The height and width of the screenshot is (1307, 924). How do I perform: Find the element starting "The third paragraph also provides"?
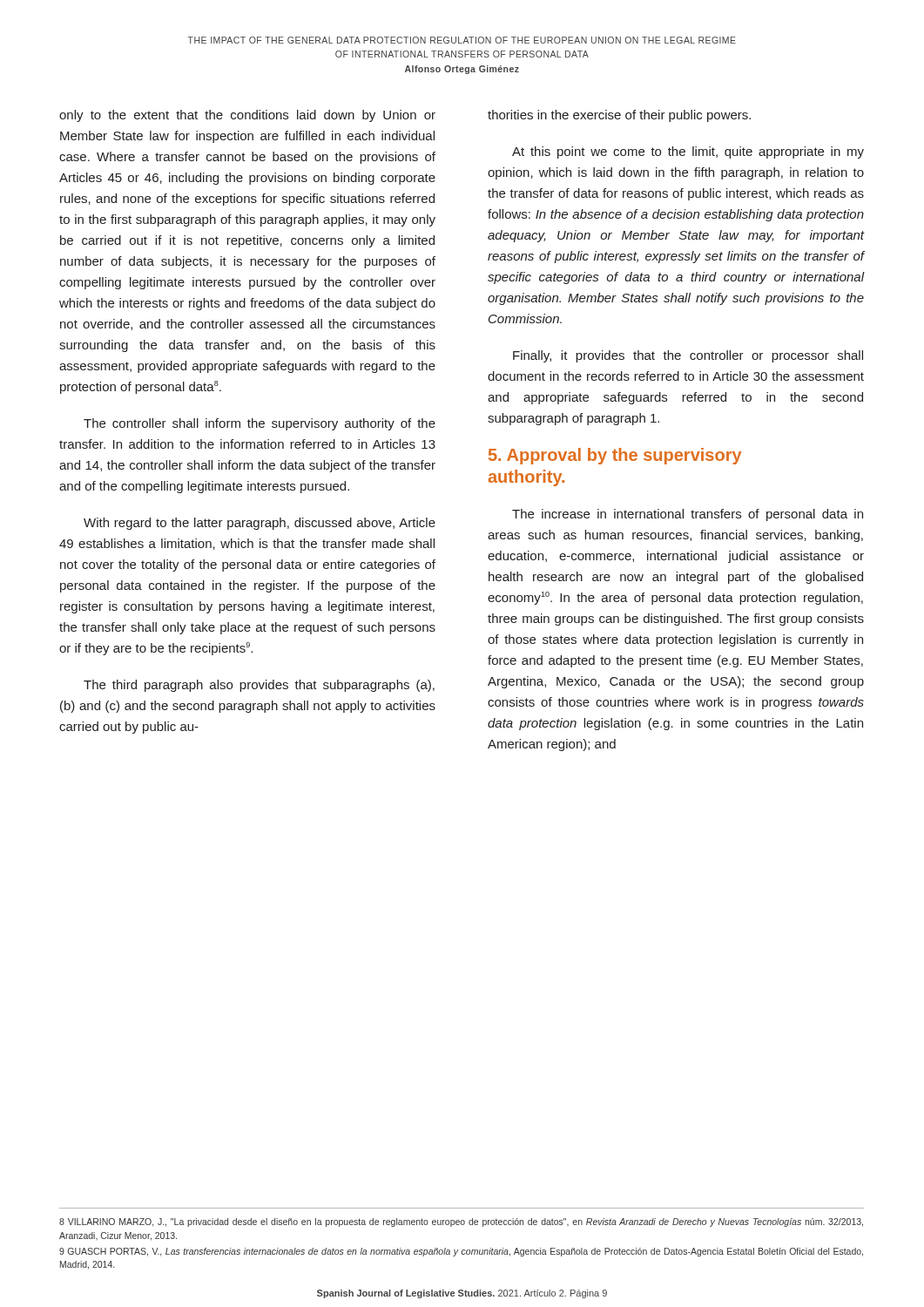[247, 706]
